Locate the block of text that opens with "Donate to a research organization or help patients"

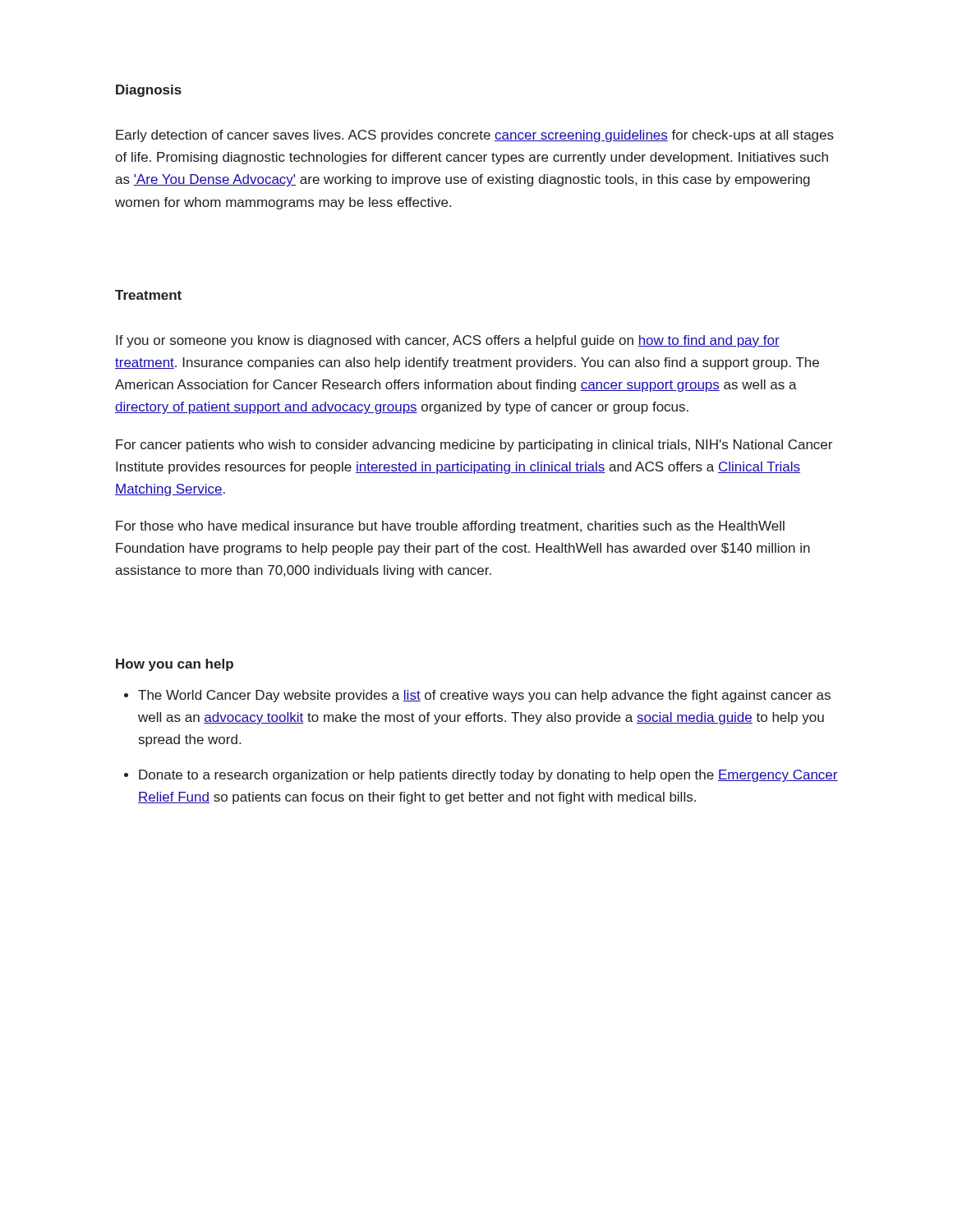488,786
